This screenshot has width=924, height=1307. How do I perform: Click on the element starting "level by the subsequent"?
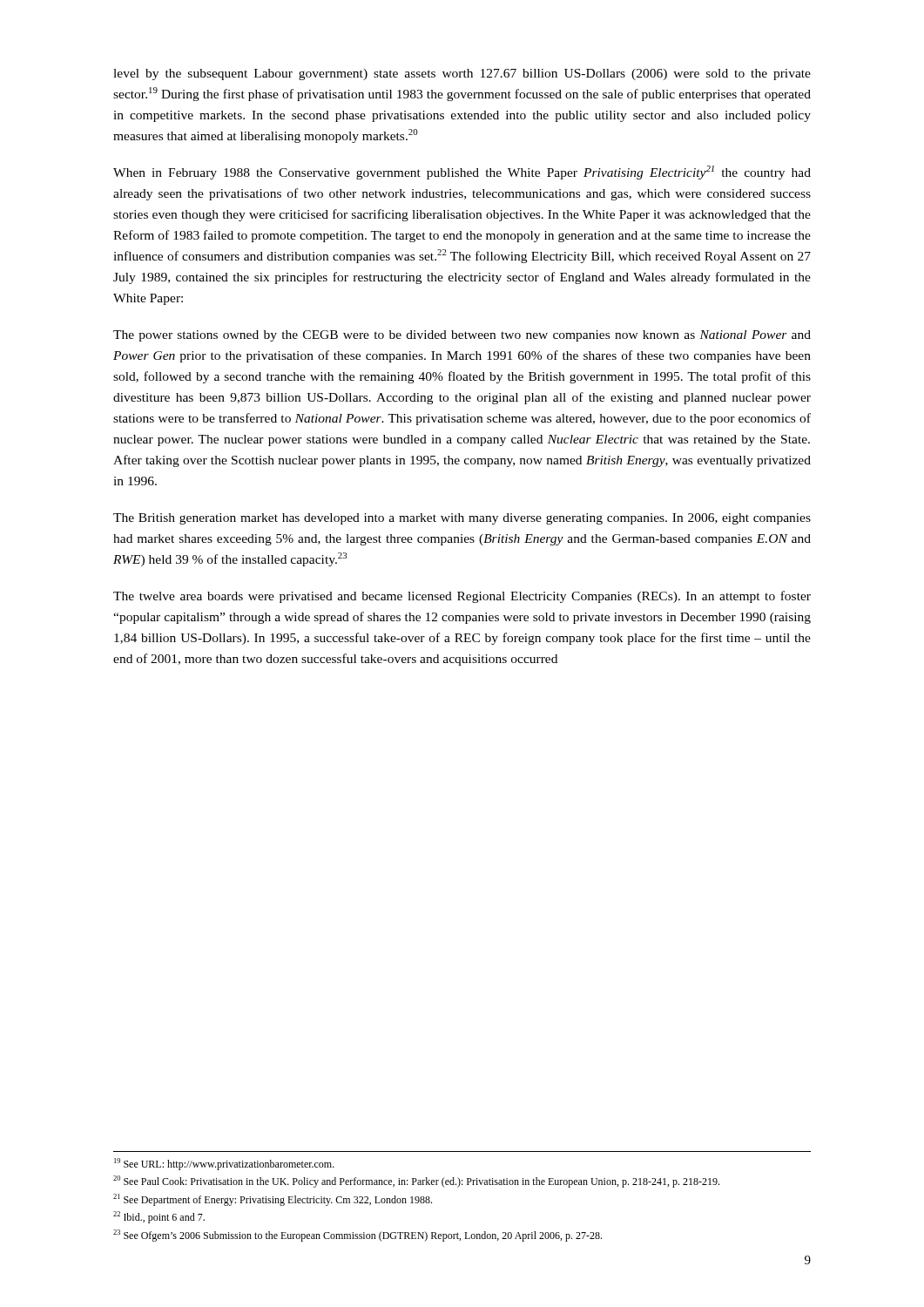point(462,105)
